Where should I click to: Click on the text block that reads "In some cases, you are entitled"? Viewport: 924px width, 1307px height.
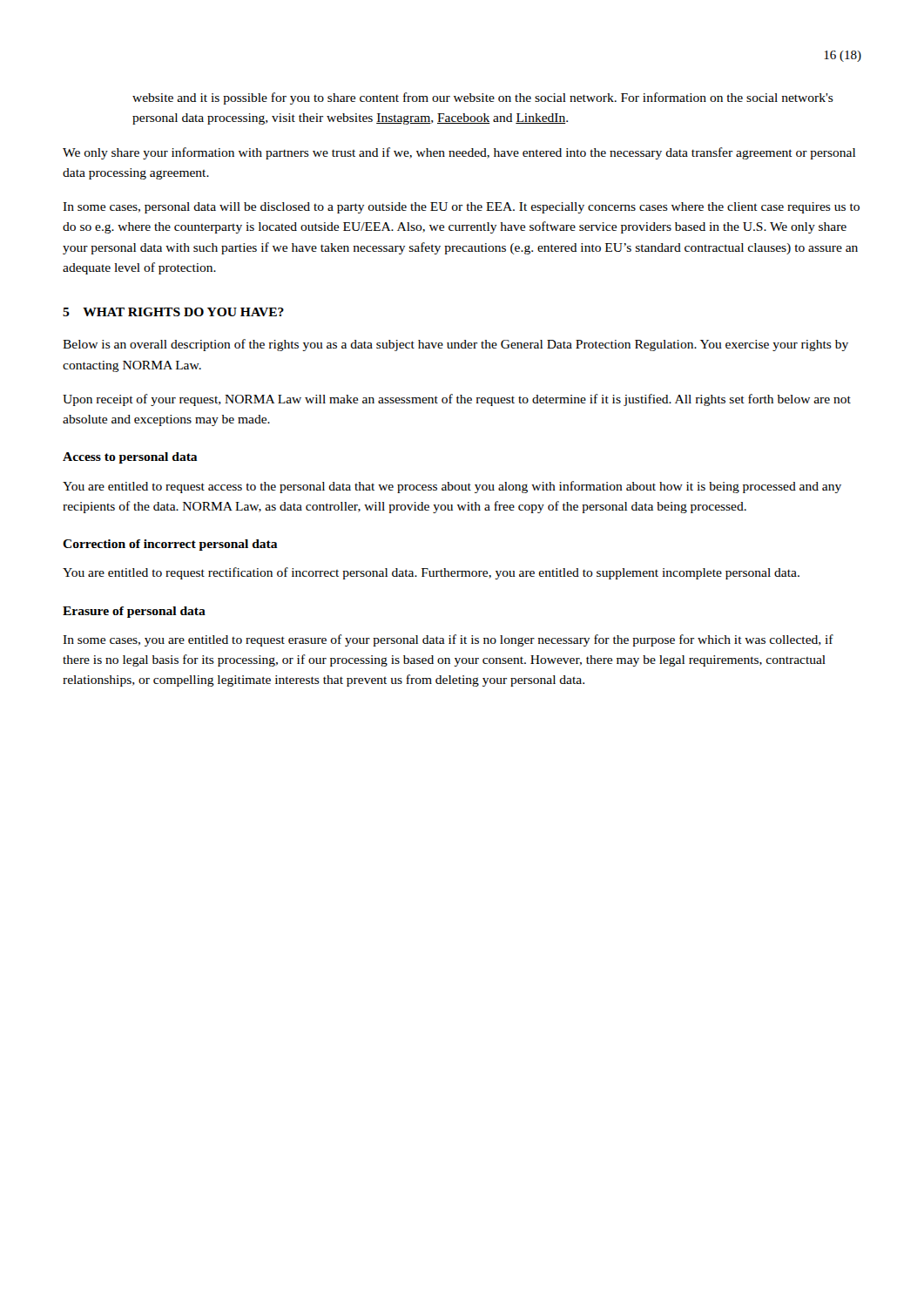tap(448, 659)
